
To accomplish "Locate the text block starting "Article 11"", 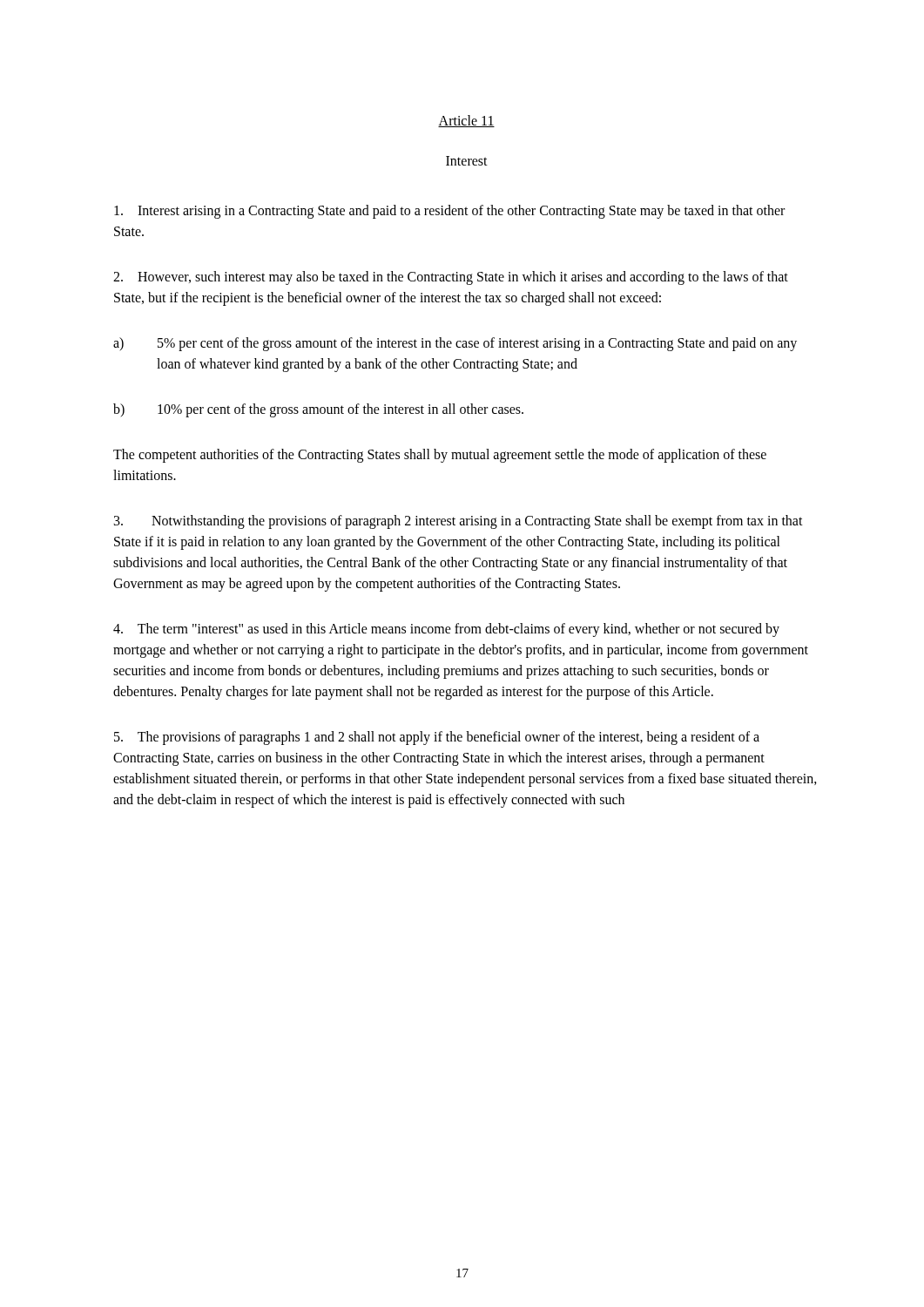I will tap(466, 121).
